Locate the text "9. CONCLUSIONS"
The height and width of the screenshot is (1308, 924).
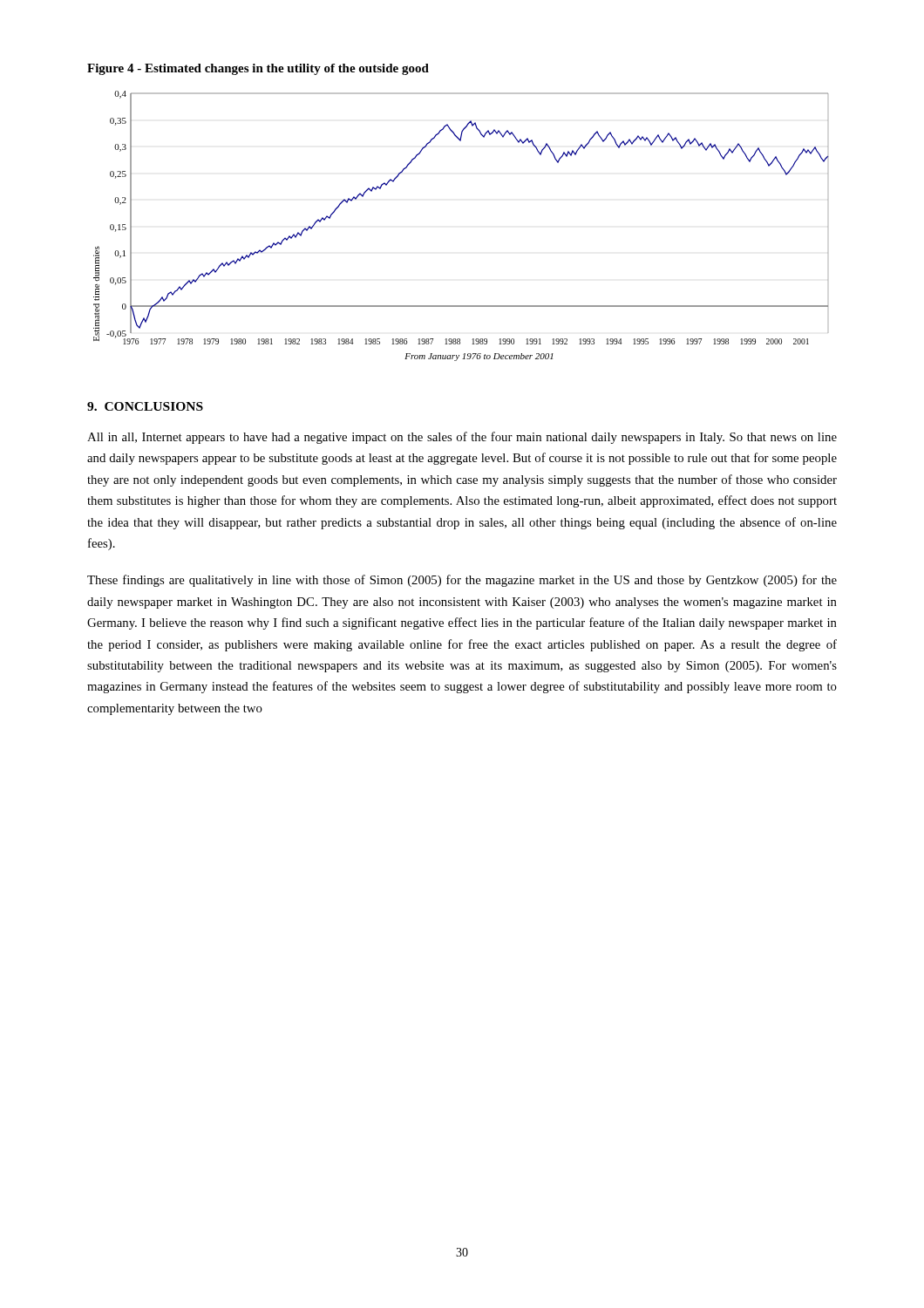click(x=145, y=406)
